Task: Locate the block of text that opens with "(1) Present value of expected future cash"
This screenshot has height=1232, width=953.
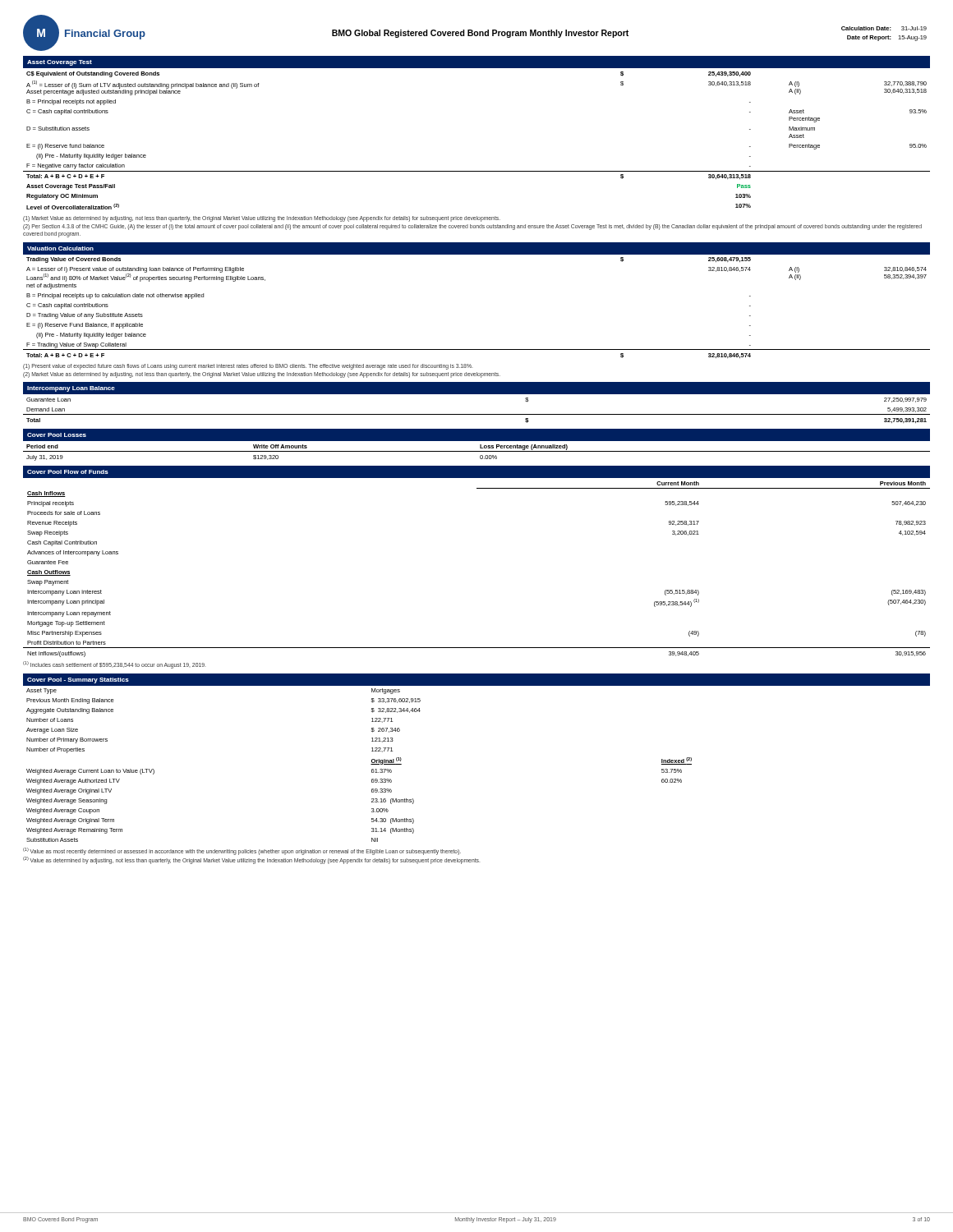Action: [x=262, y=370]
